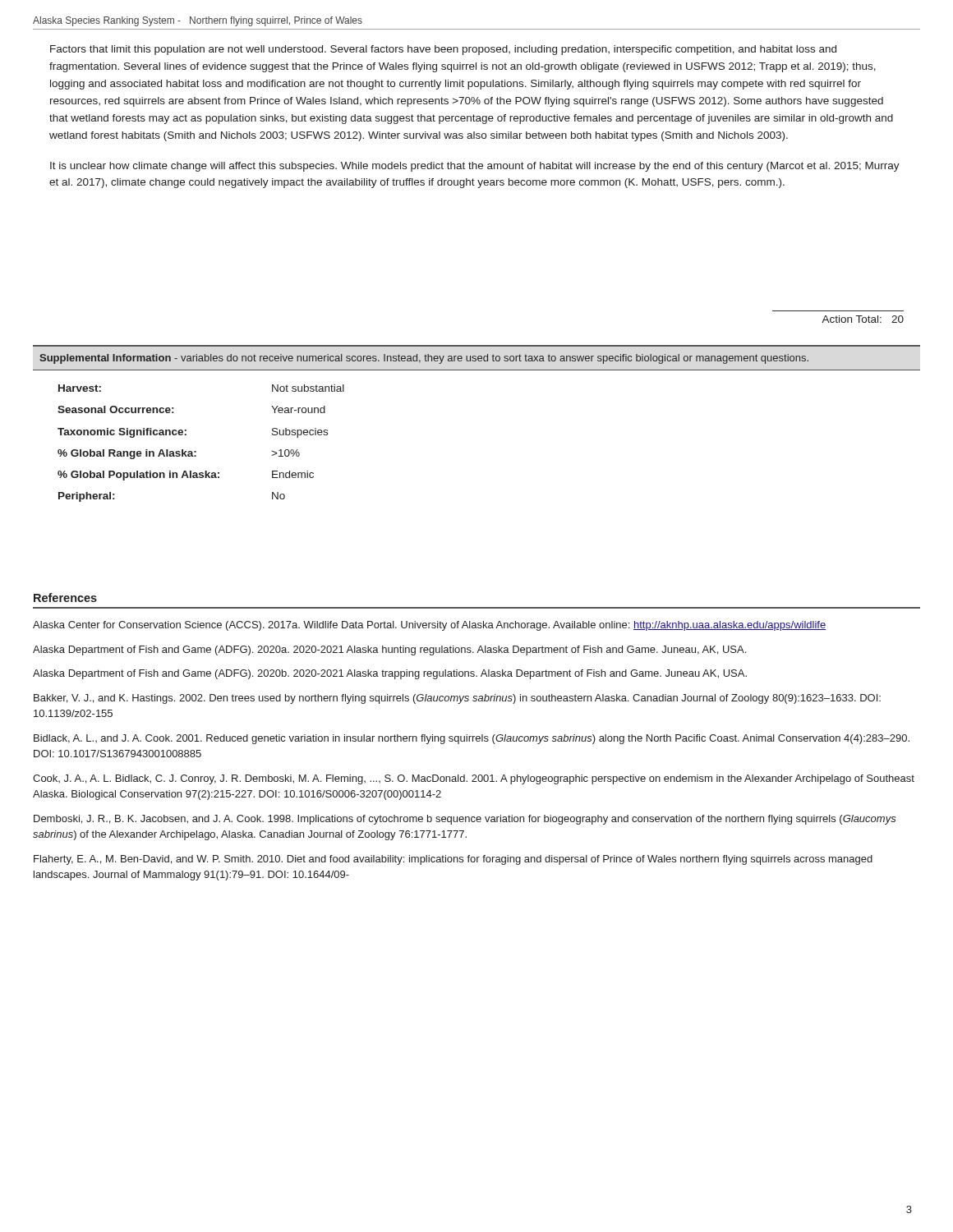Click where it says "Action Total: 20"

coord(863,319)
